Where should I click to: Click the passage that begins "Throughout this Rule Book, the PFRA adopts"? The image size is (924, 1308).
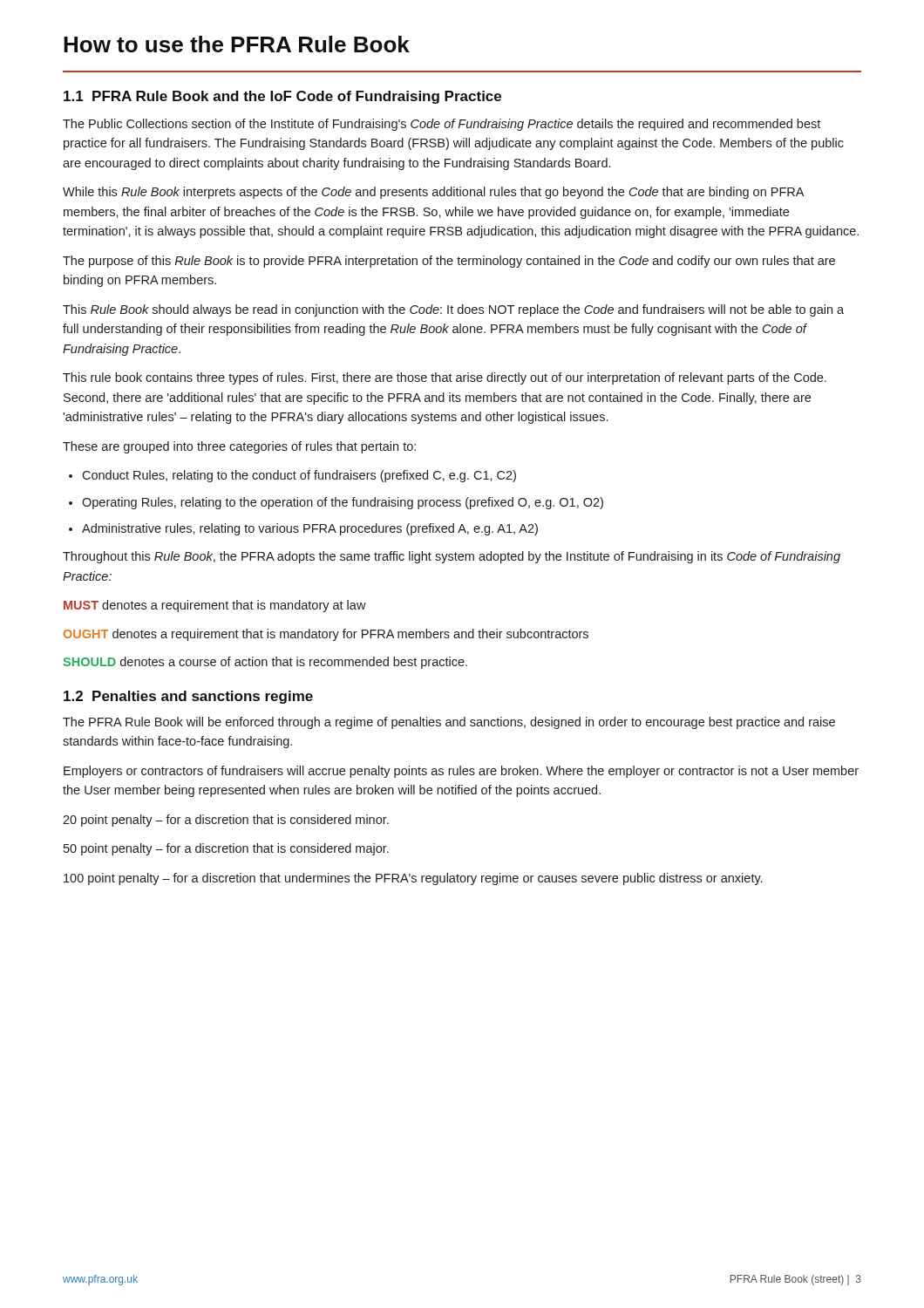point(452,566)
